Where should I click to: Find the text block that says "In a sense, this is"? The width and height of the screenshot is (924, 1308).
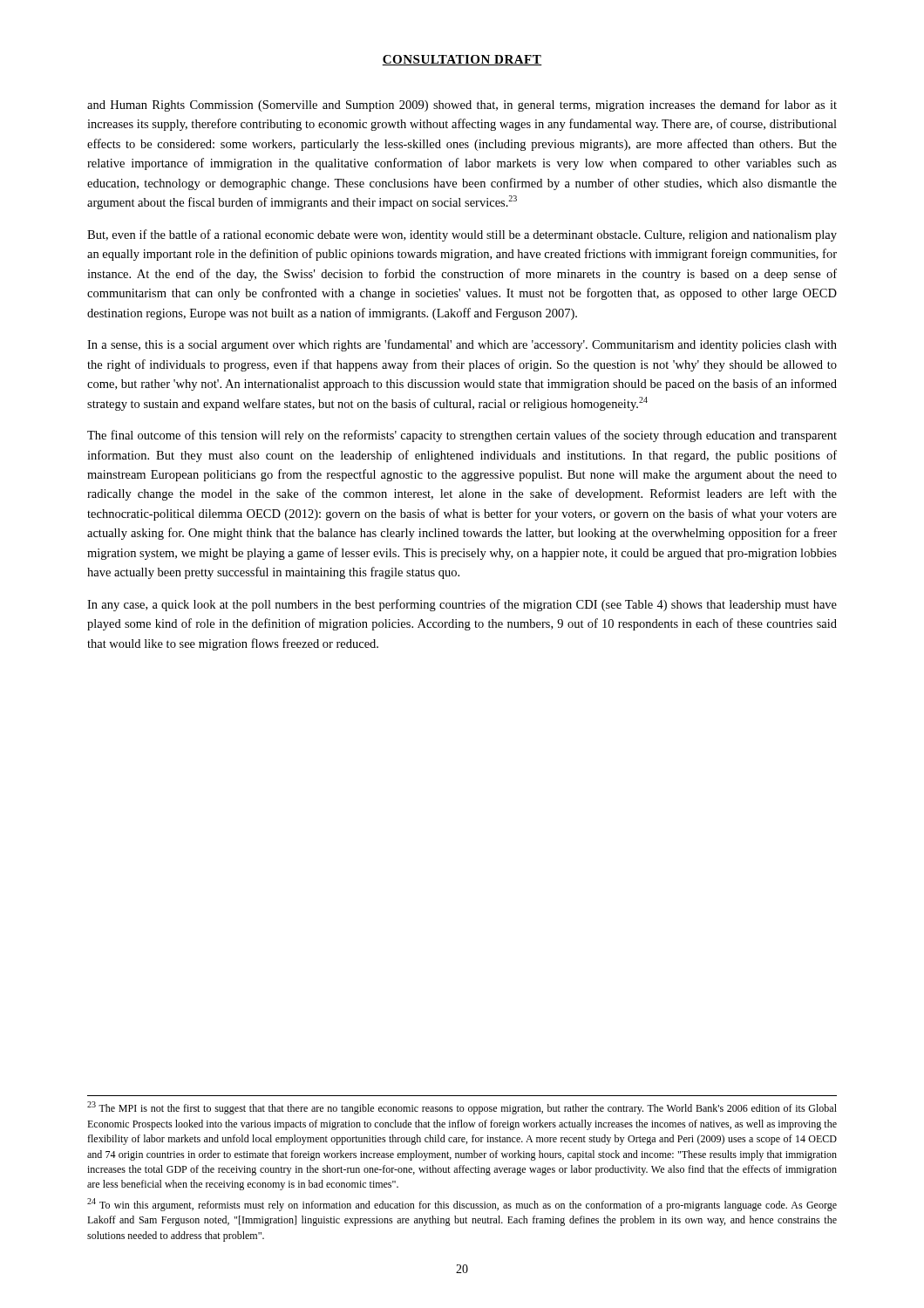click(462, 374)
